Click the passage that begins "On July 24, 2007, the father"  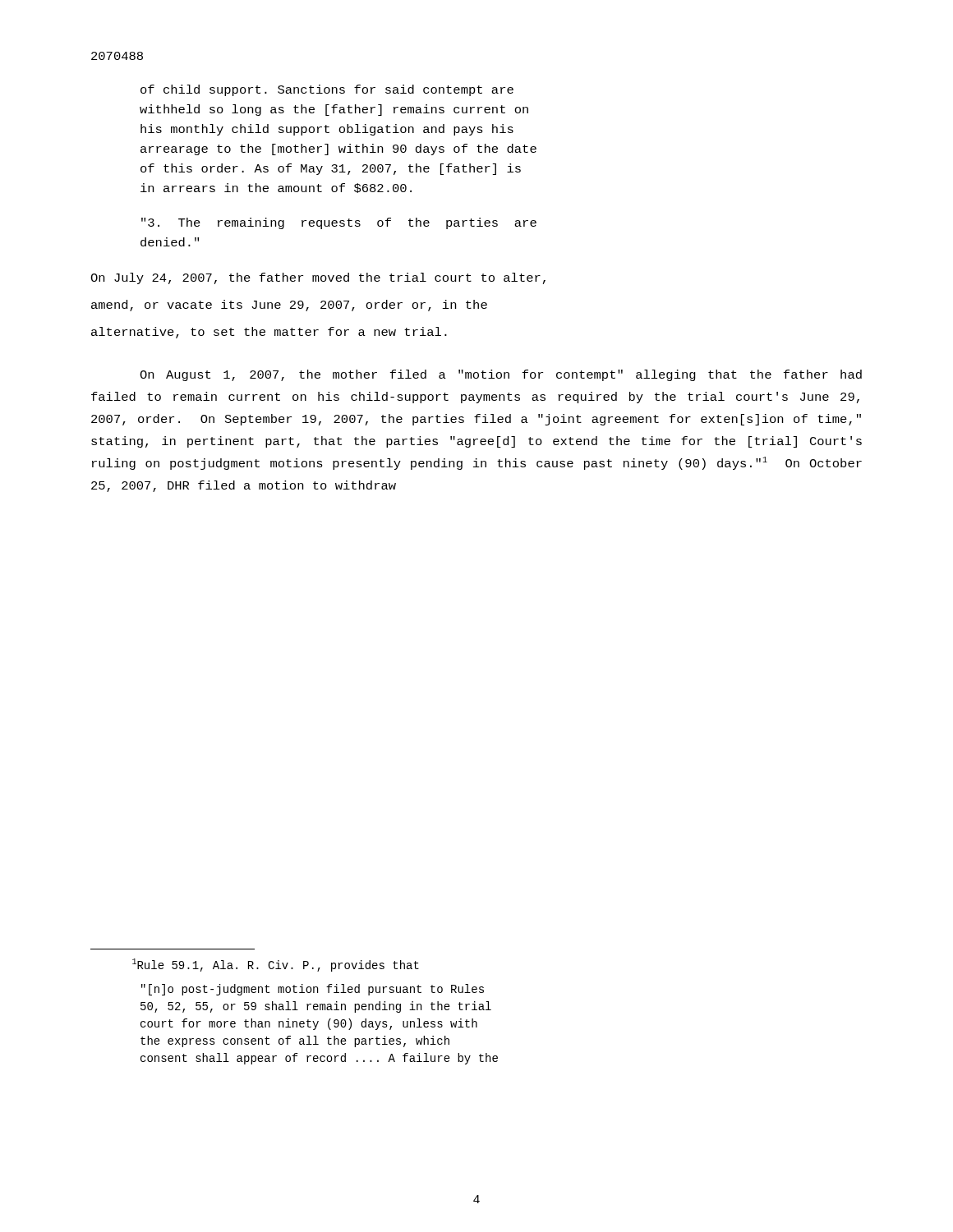[x=320, y=279]
